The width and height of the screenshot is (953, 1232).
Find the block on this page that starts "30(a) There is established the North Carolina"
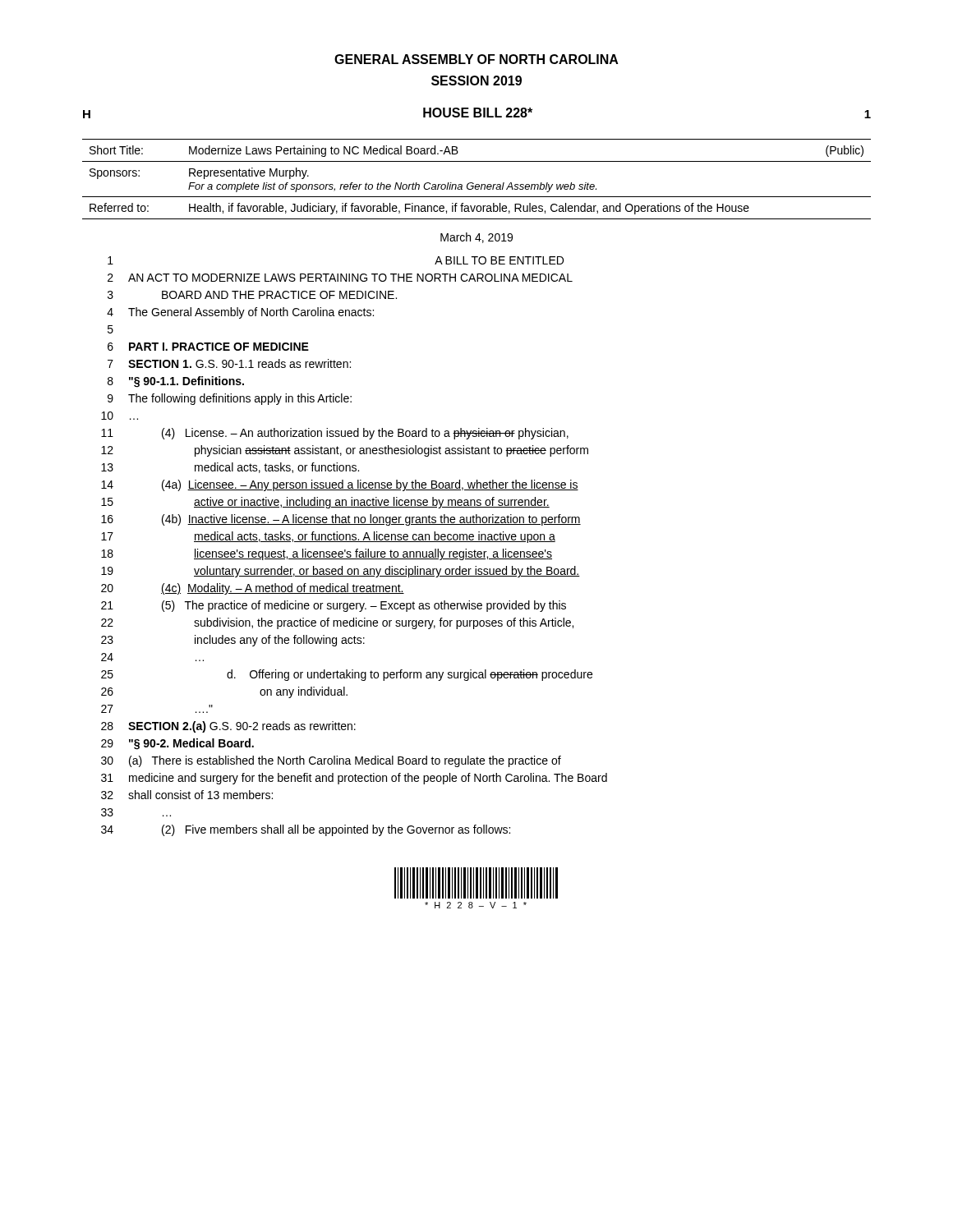pos(476,761)
